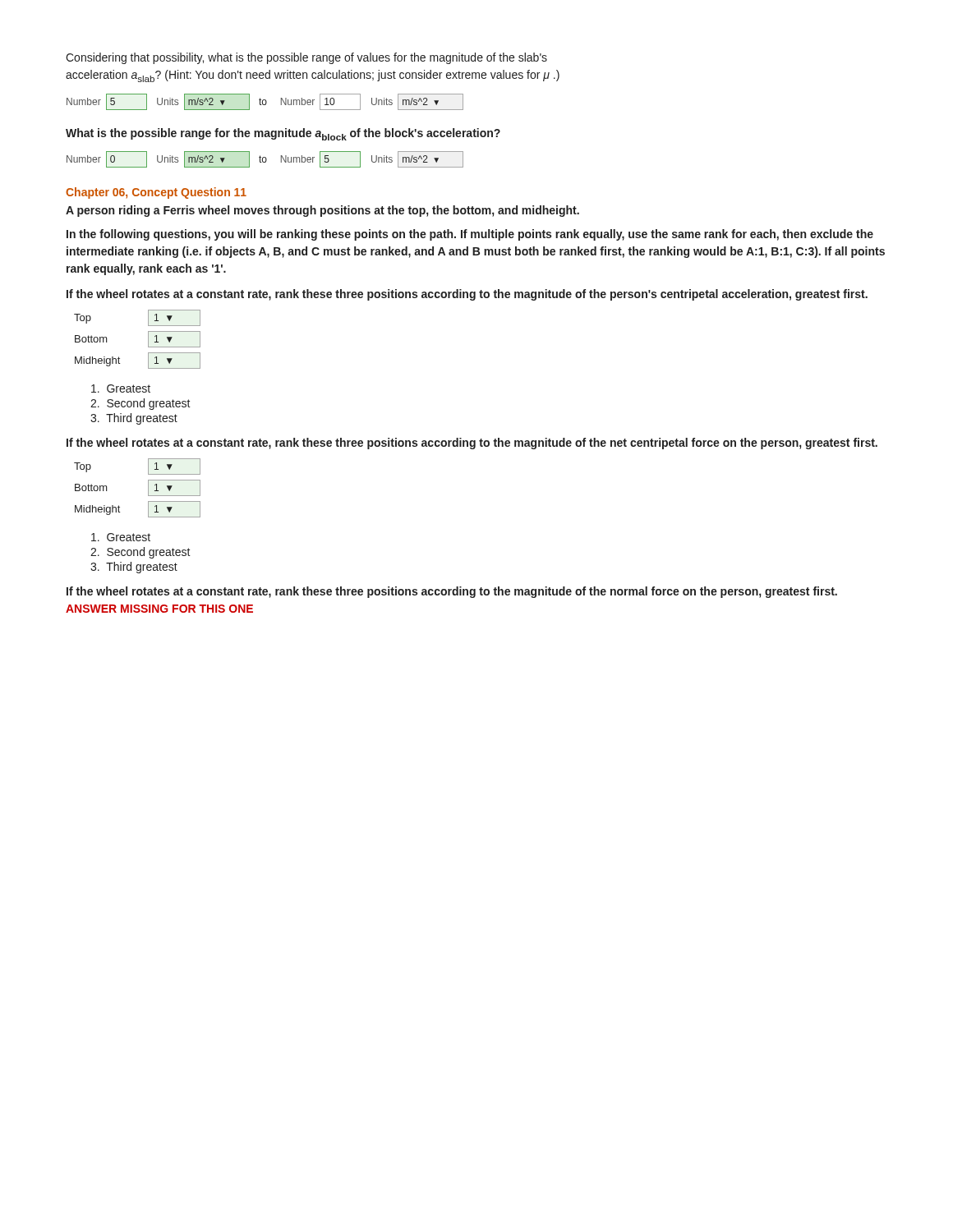953x1232 pixels.
Task: Find the block on this page that starts "A person riding"
Action: (x=323, y=210)
